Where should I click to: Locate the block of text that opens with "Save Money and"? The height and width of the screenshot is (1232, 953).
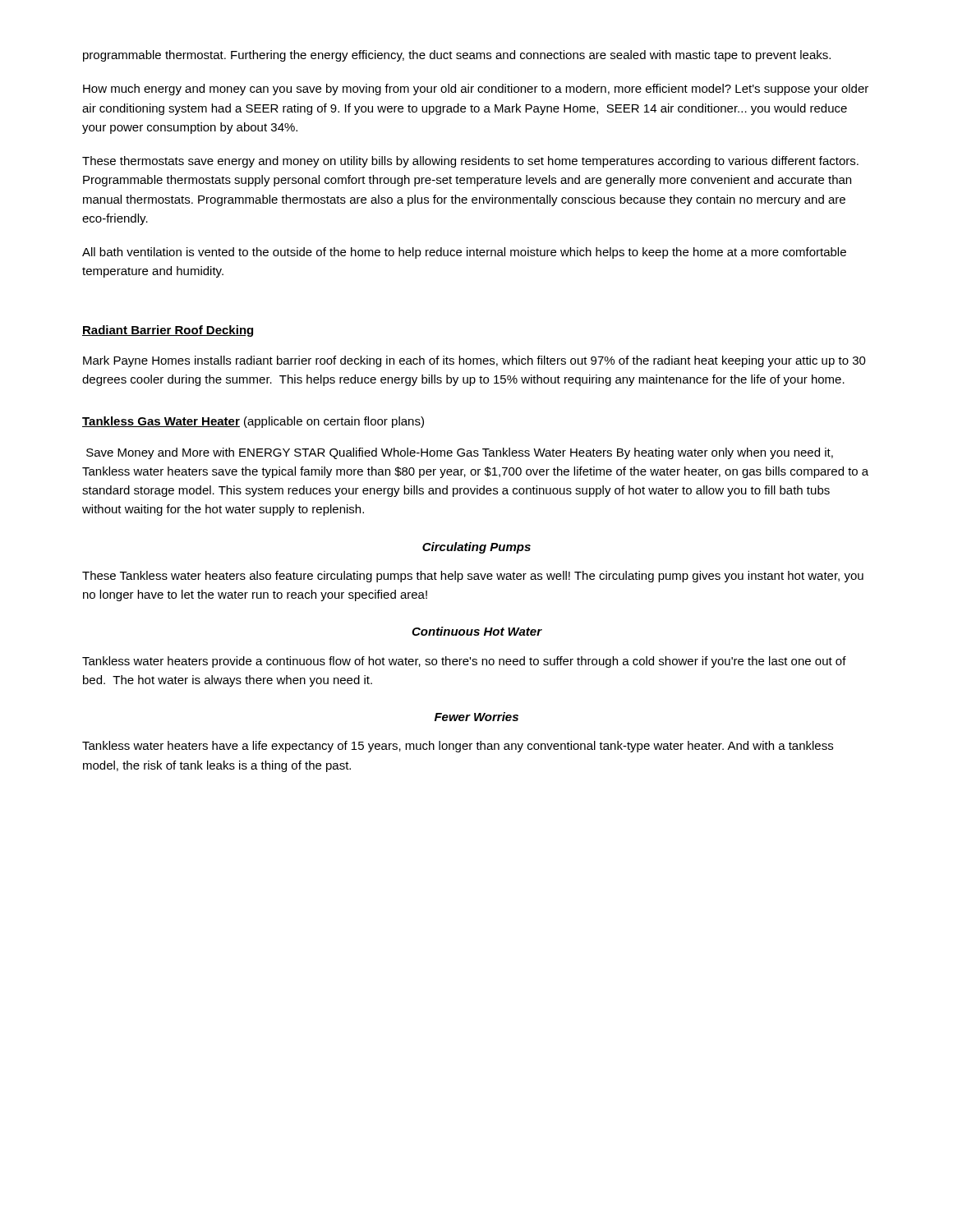tap(475, 480)
